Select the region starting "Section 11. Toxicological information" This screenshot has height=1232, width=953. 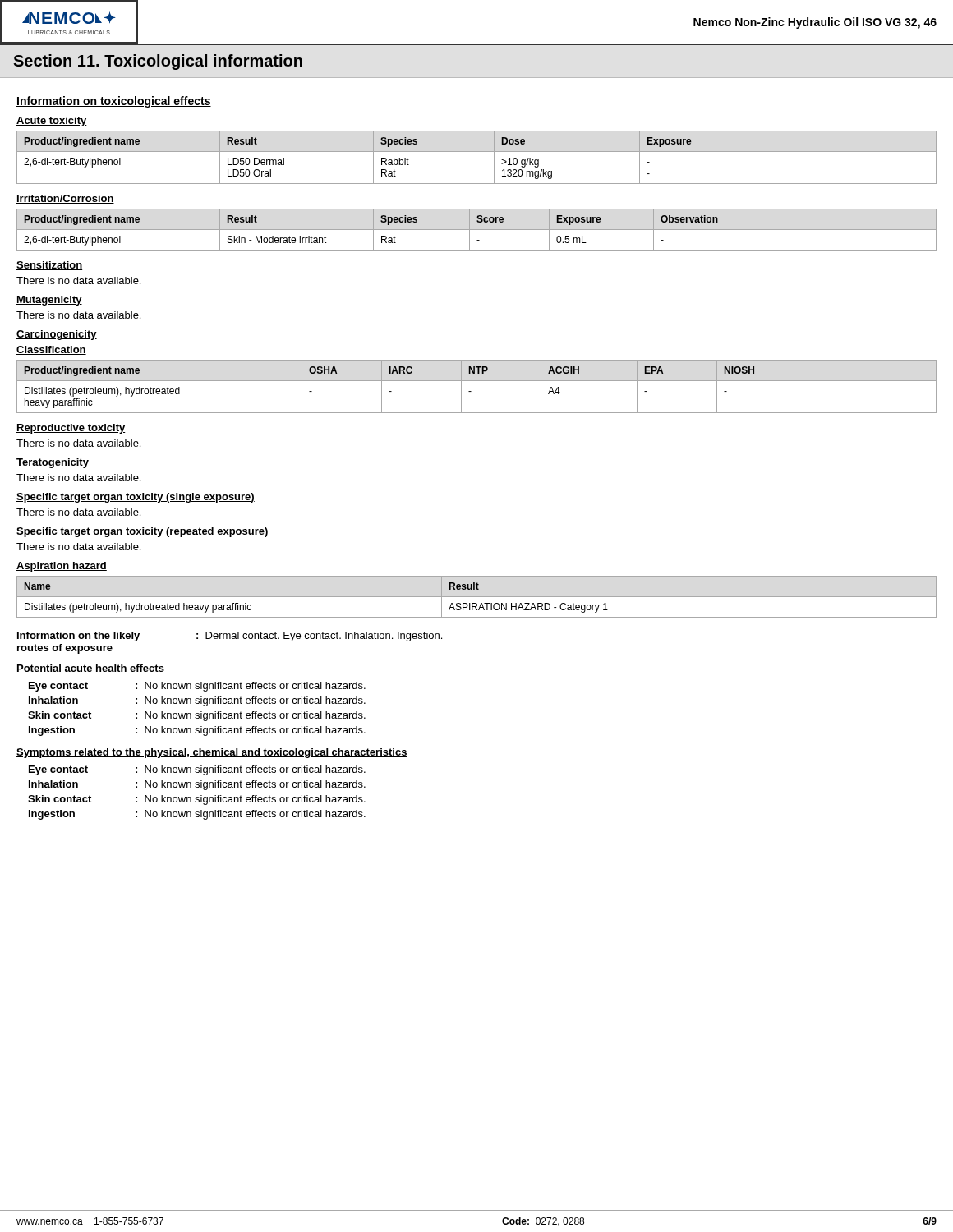(x=158, y=61)
